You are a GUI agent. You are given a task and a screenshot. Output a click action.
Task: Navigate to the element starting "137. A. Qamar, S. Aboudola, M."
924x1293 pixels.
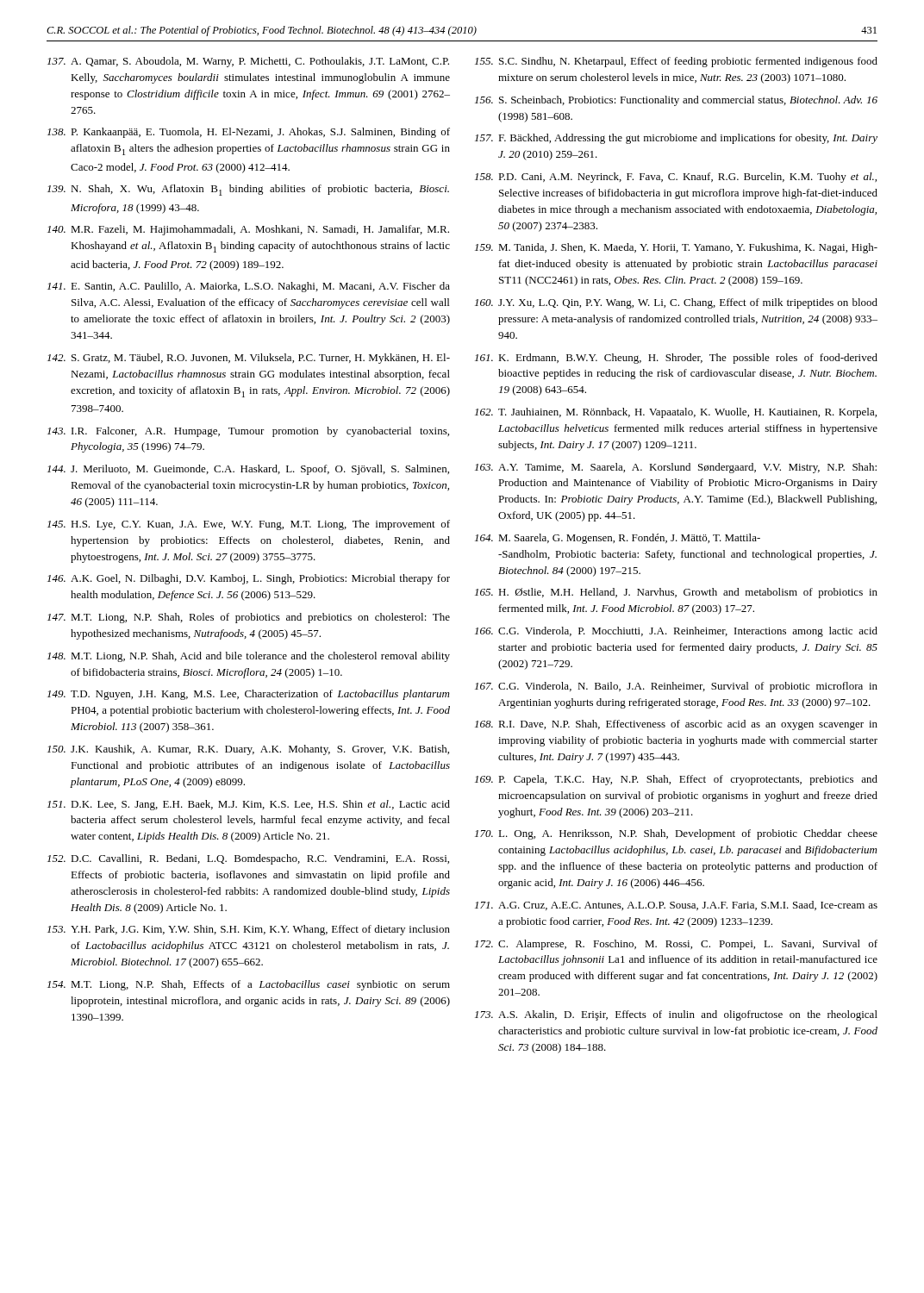(x=248, y=86)
